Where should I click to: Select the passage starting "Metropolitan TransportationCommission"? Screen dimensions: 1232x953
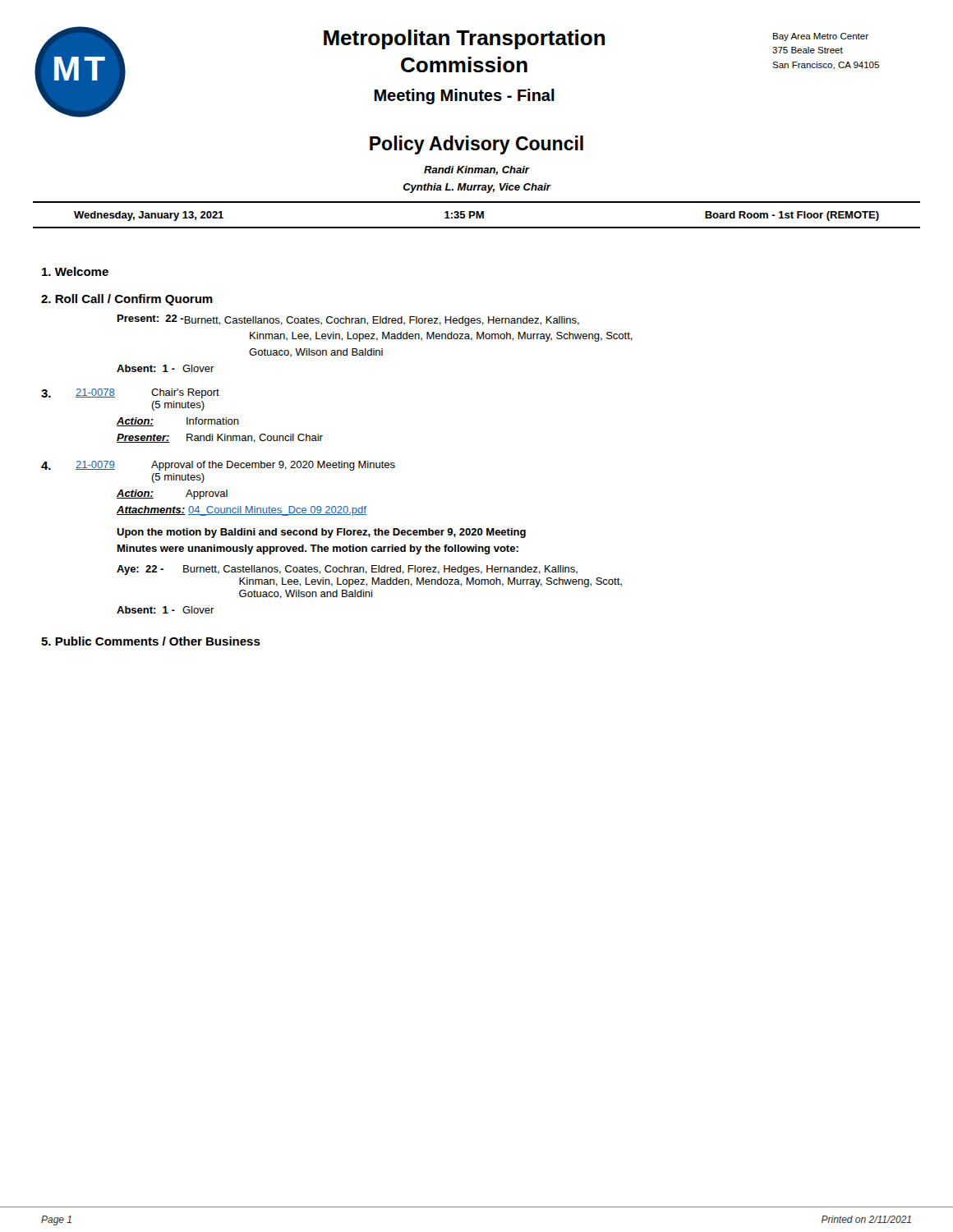[x=464, y=51]
